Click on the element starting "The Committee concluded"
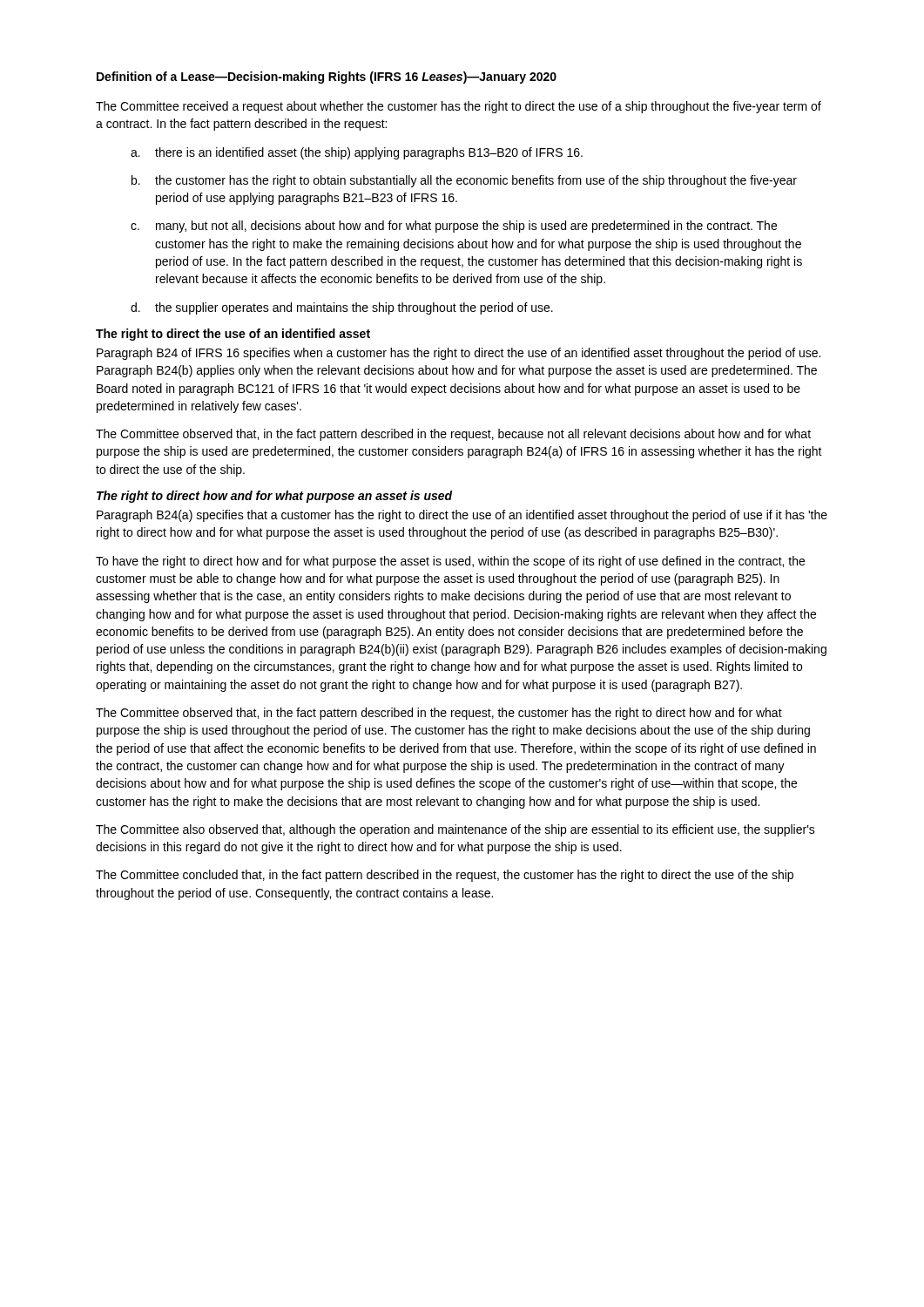924x1307 pixels. [x=462, y=884]
